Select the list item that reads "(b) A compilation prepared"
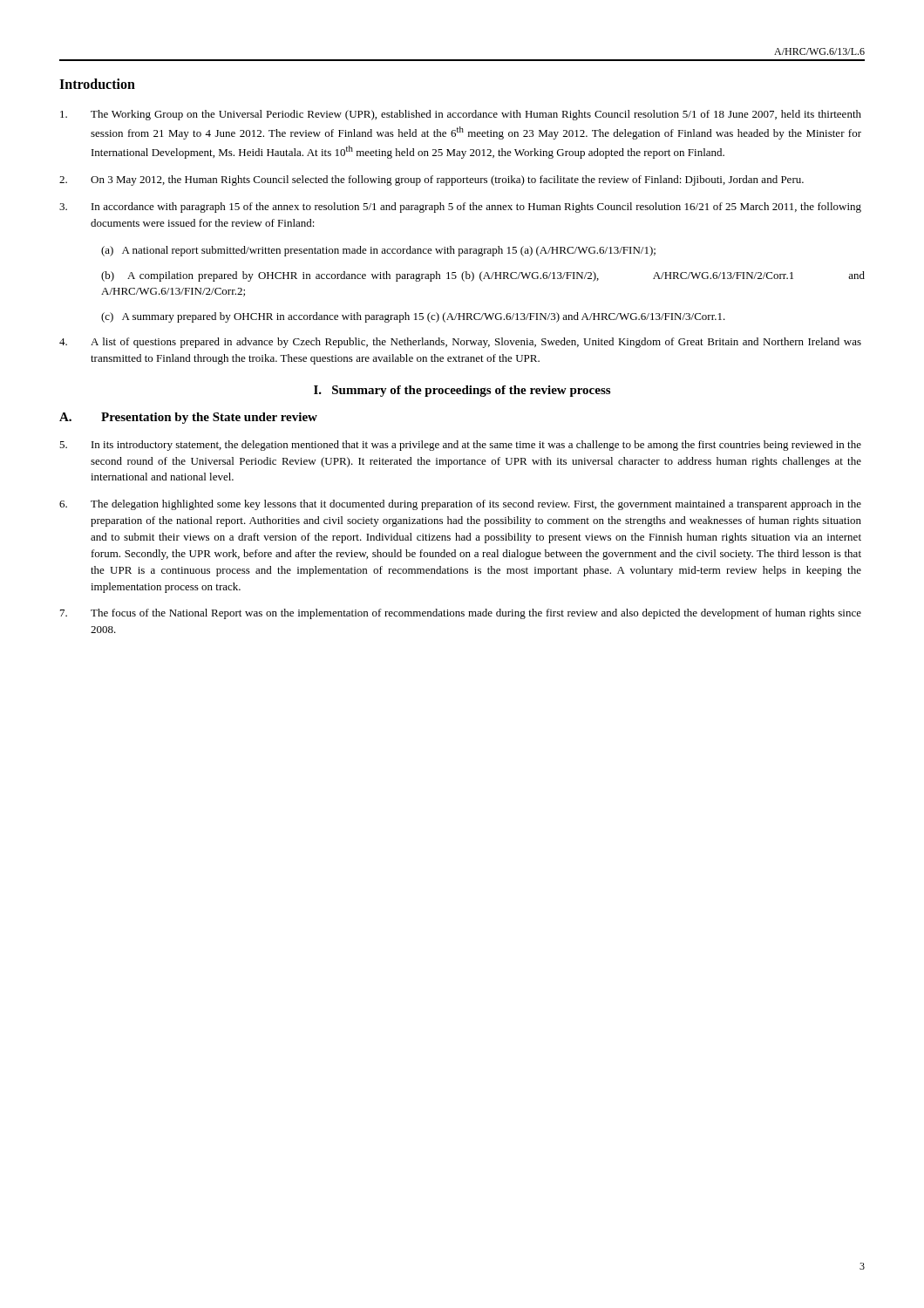 [x=483, y=283]
